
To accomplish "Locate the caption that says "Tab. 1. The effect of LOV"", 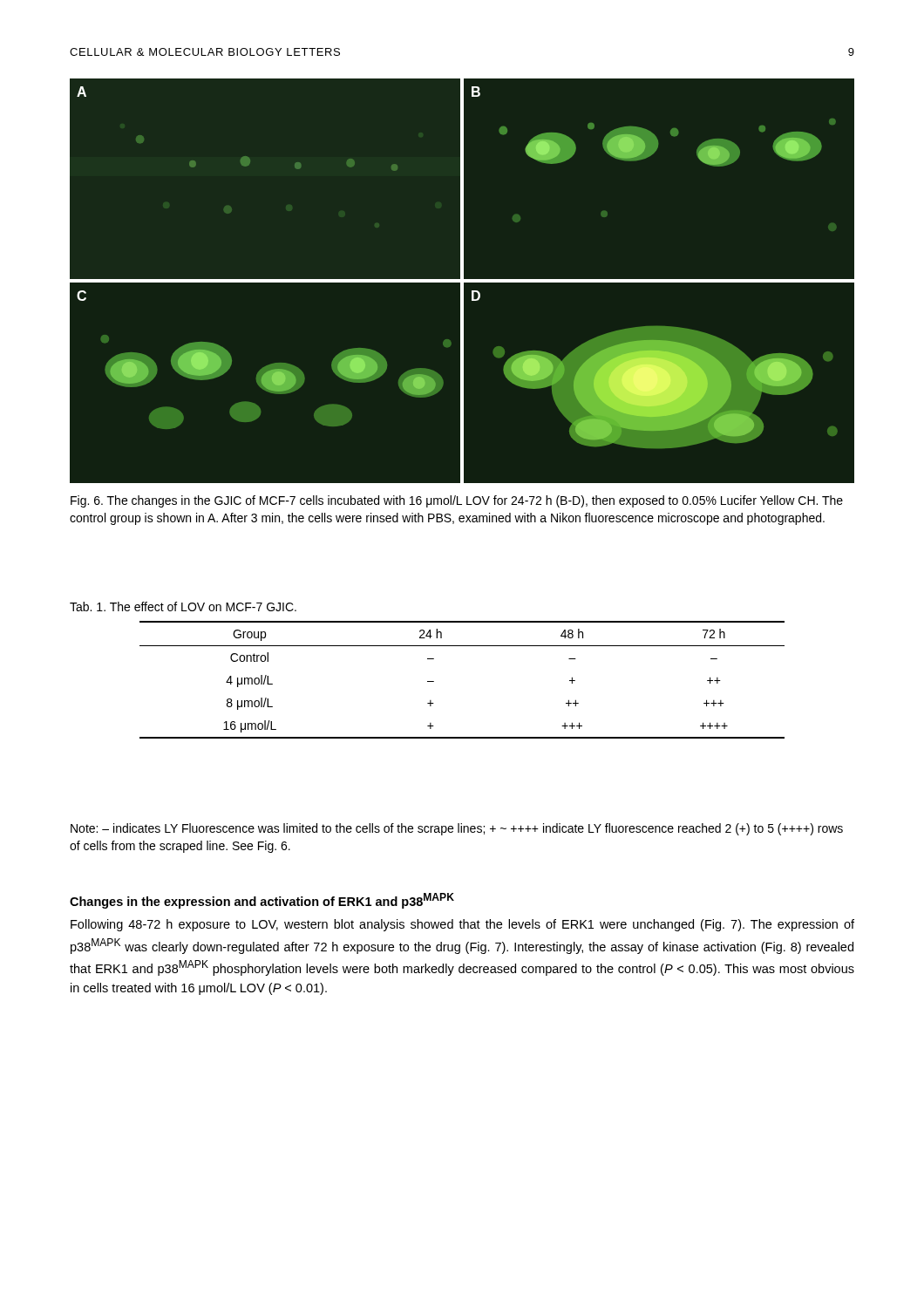I will 183,607.
